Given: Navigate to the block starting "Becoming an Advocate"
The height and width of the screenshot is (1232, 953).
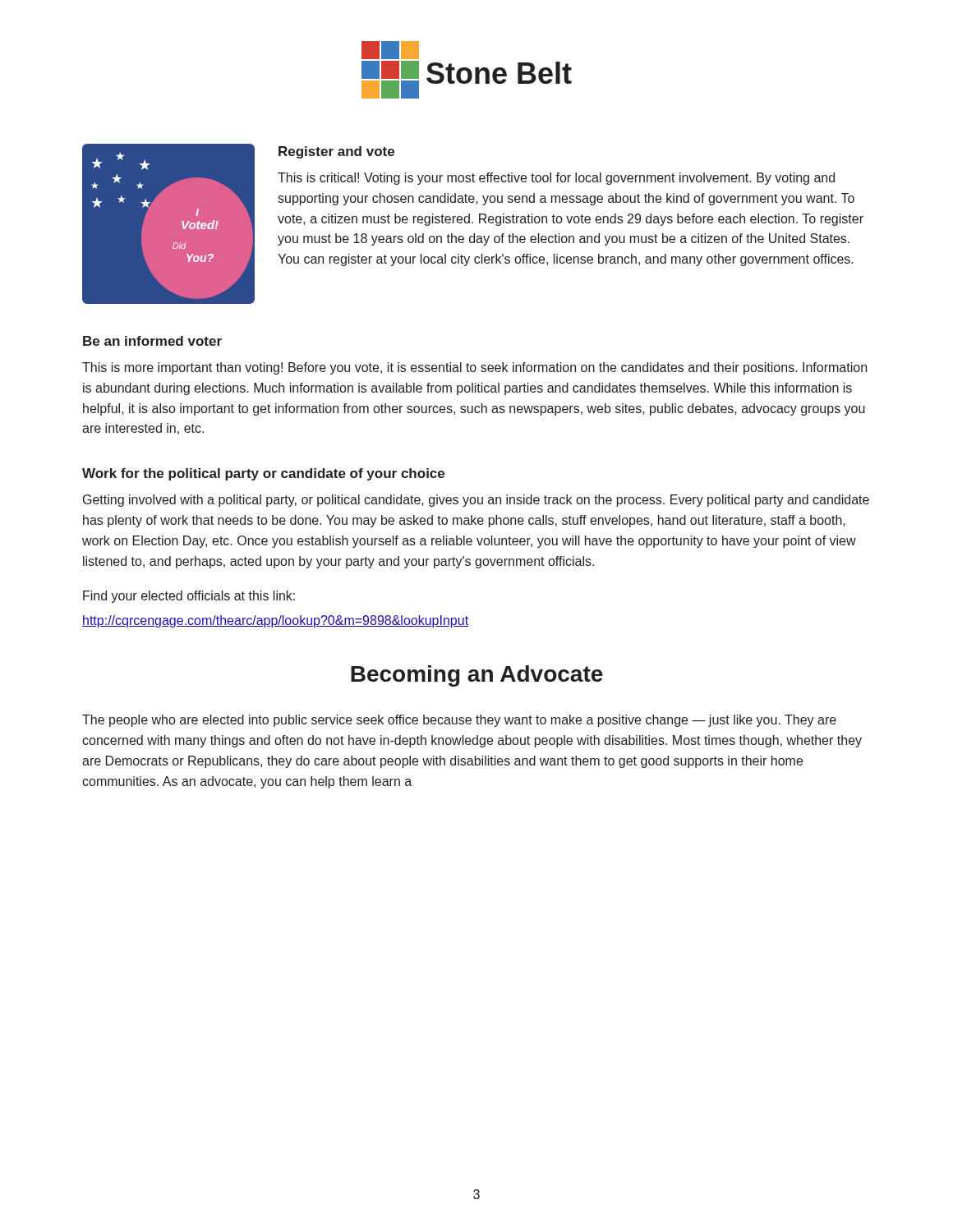Looking at the screenshot, I should (476, 674).
